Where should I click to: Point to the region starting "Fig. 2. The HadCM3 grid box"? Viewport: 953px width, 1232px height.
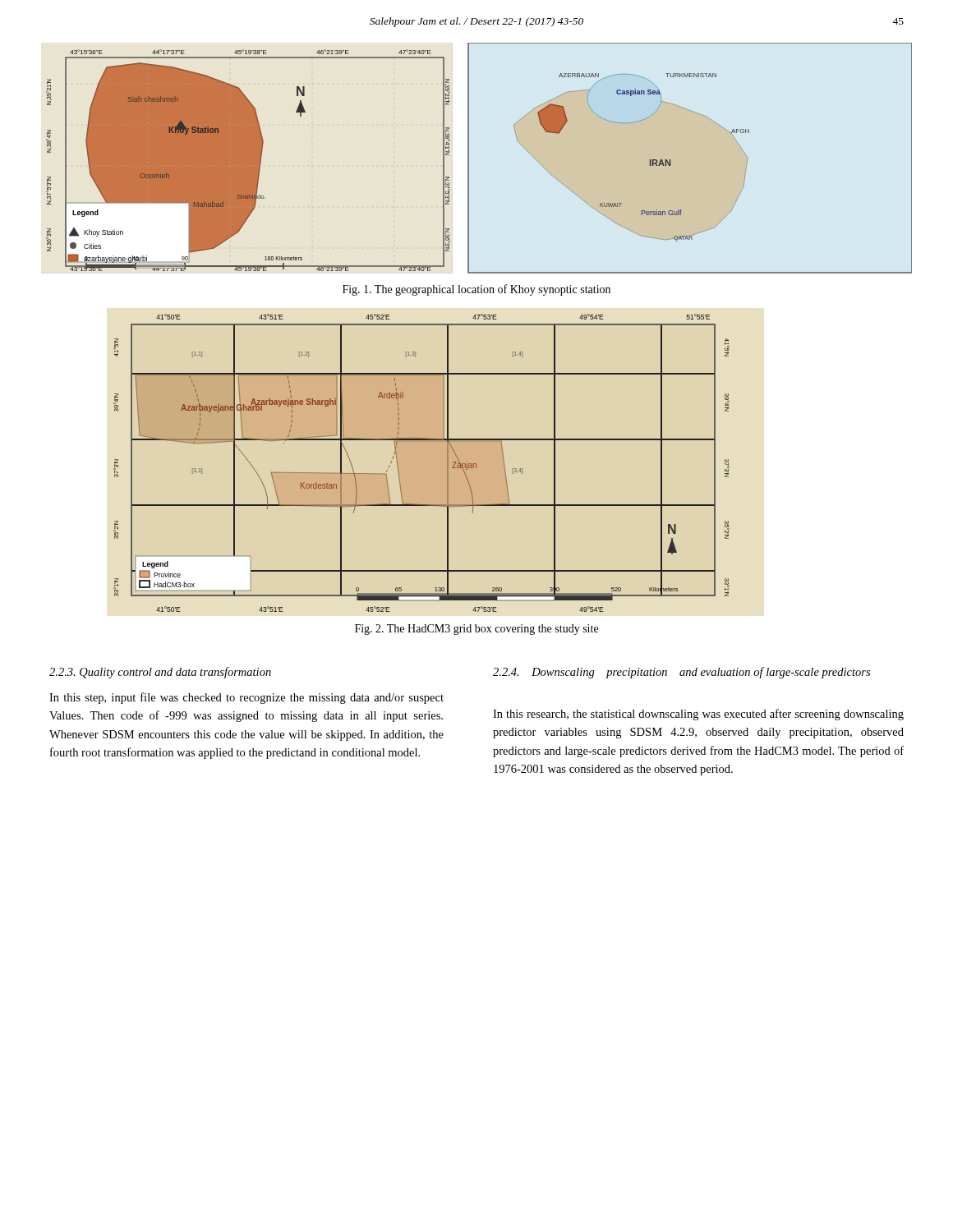(476, 629)
